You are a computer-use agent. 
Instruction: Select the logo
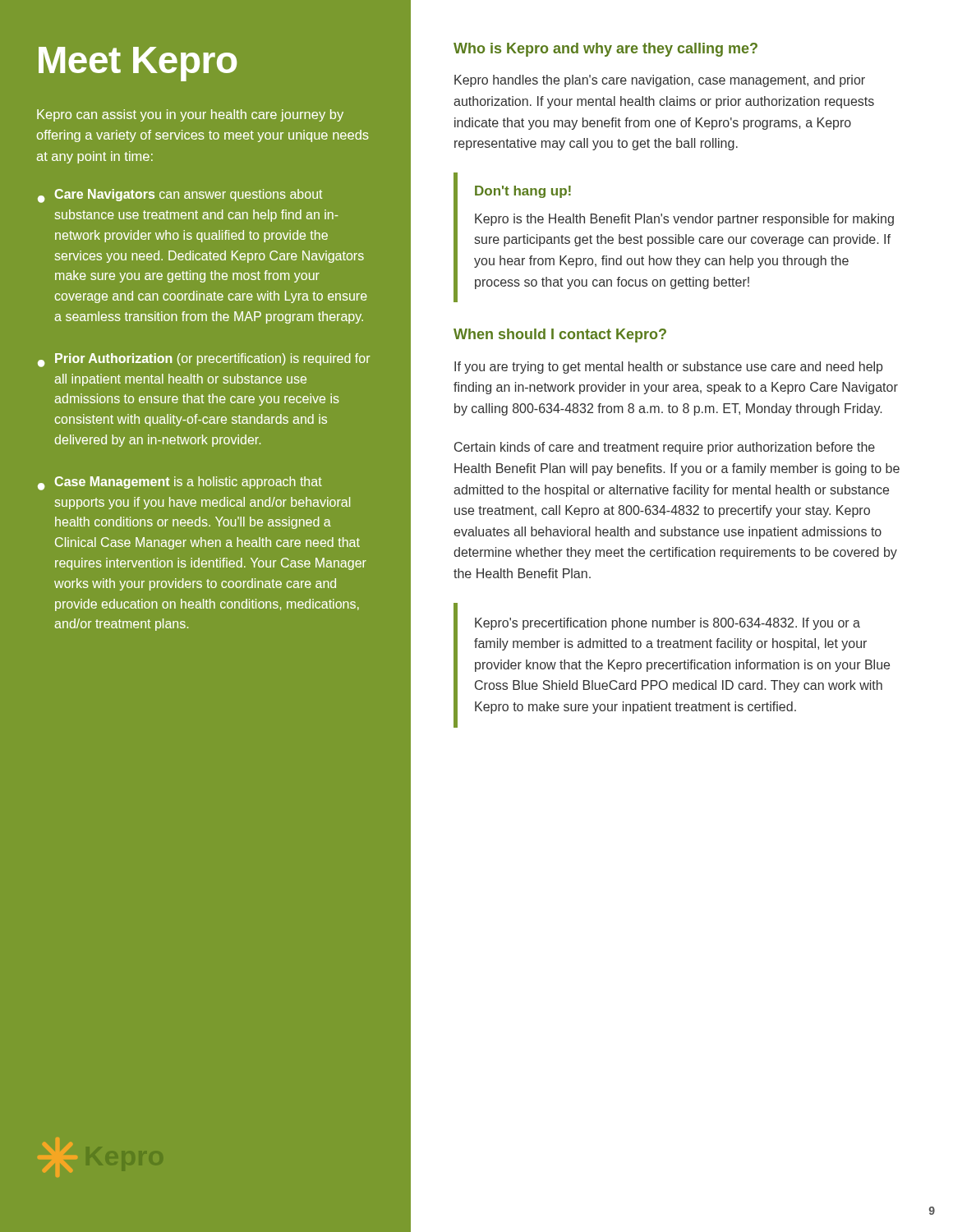coord(115,1161)
